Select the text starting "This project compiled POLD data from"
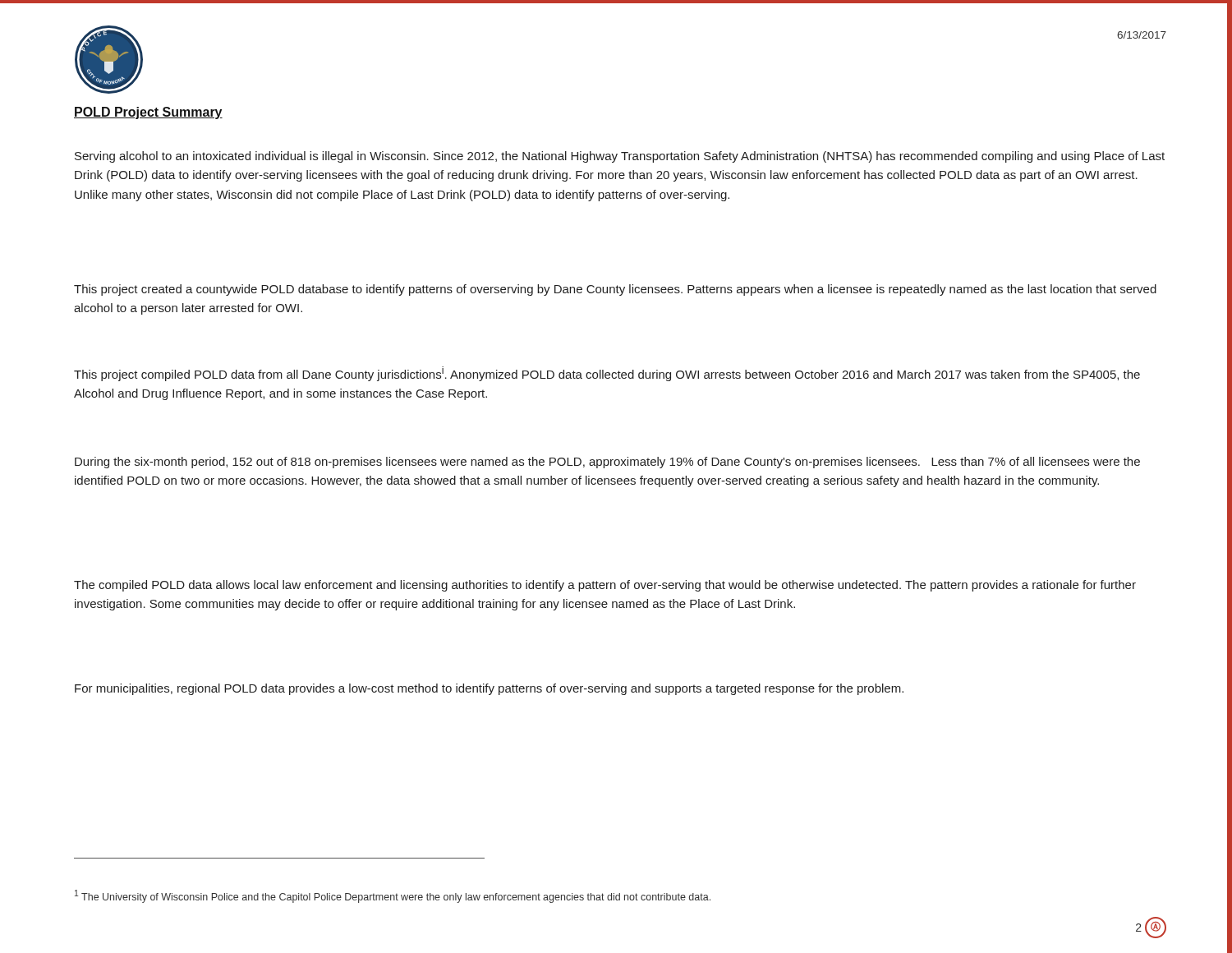This screenshot has width=1232, height=953. pos(607,383)
